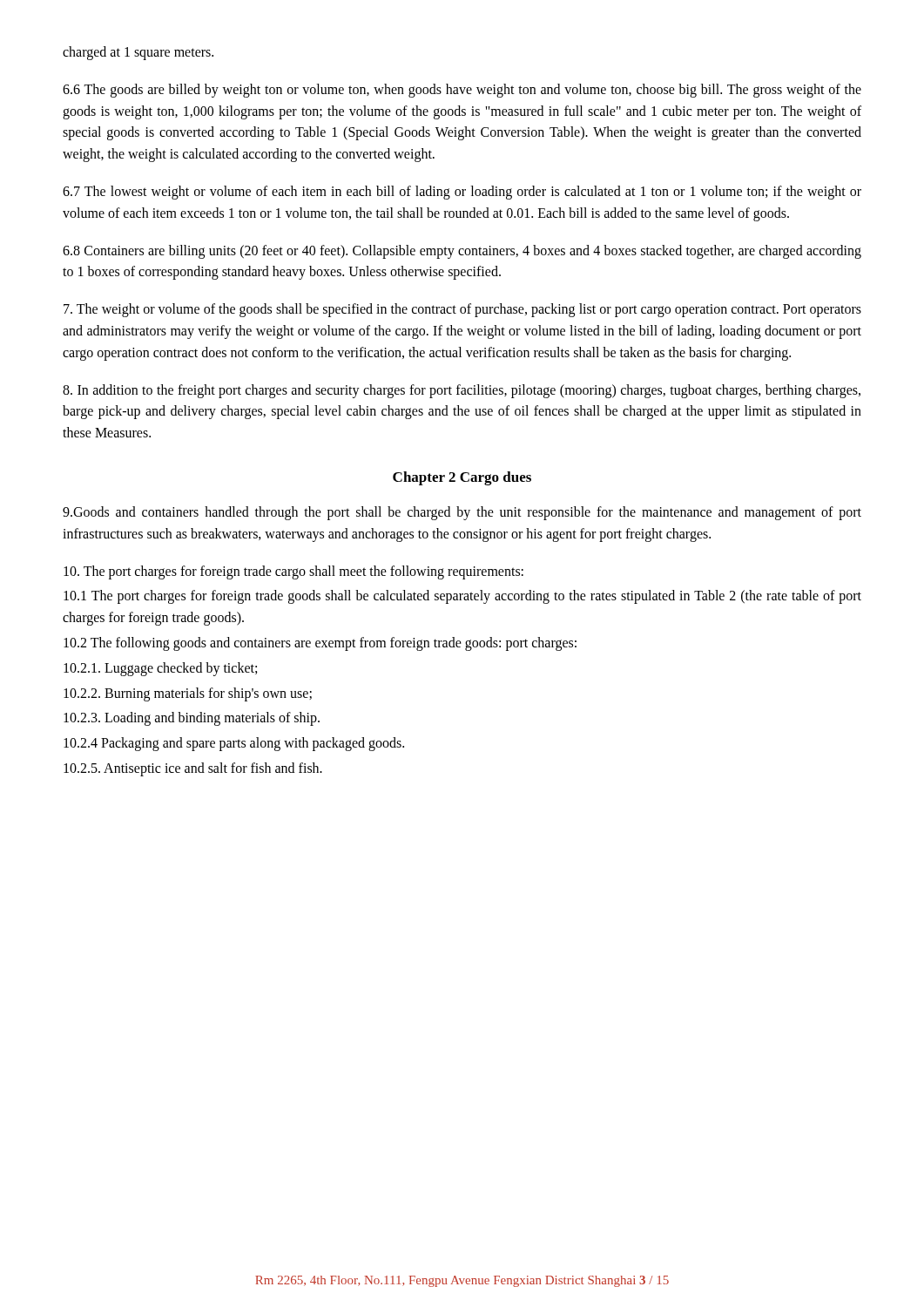The width and height of the screenshot is (924, 1307).
Task: Locate the block starting "10.2.3. Loading and binding"
Action: pyautogui.click(x=192, y=718)
